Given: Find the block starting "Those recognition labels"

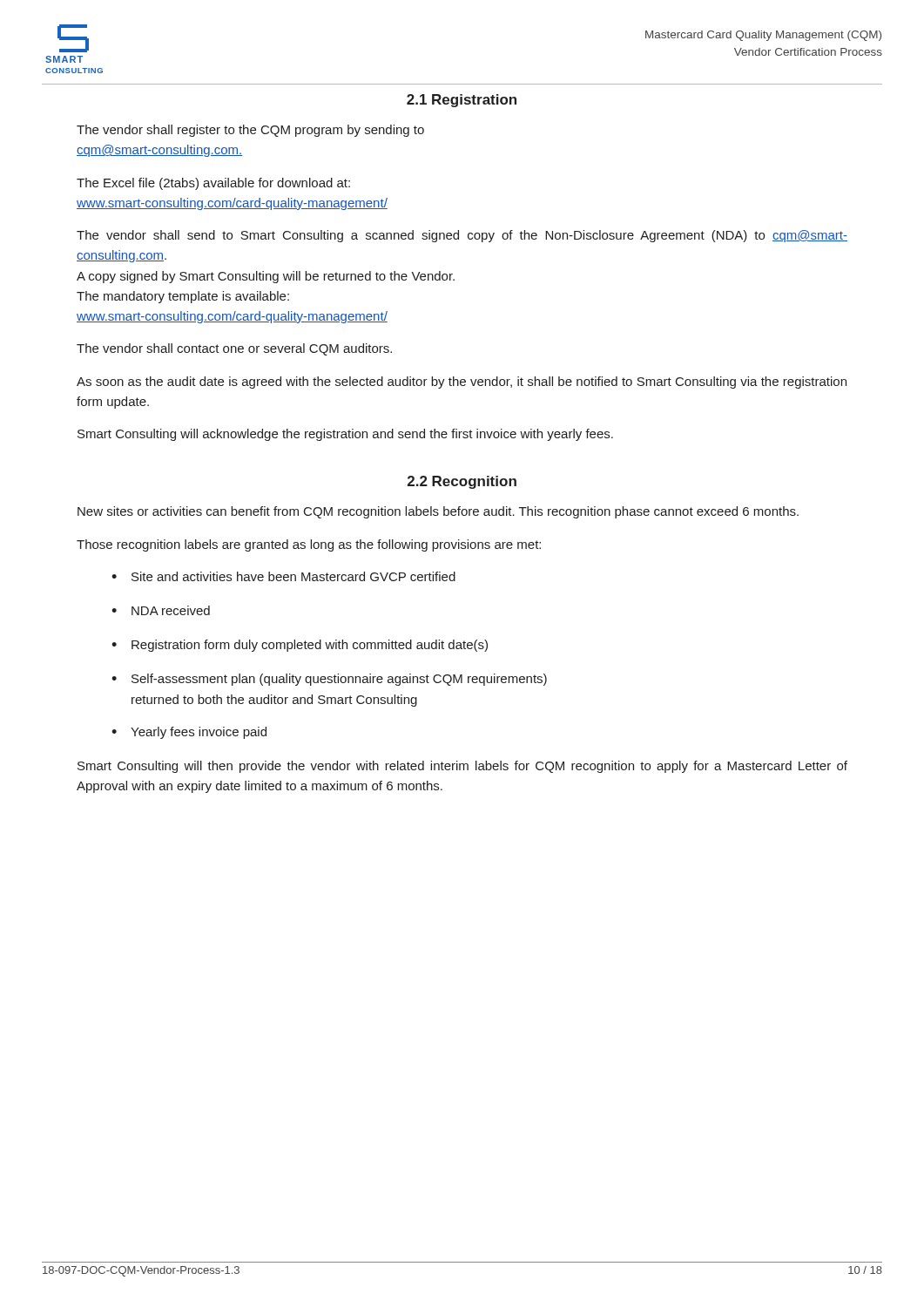Looking at the screenshot, I should click(309, 544).
